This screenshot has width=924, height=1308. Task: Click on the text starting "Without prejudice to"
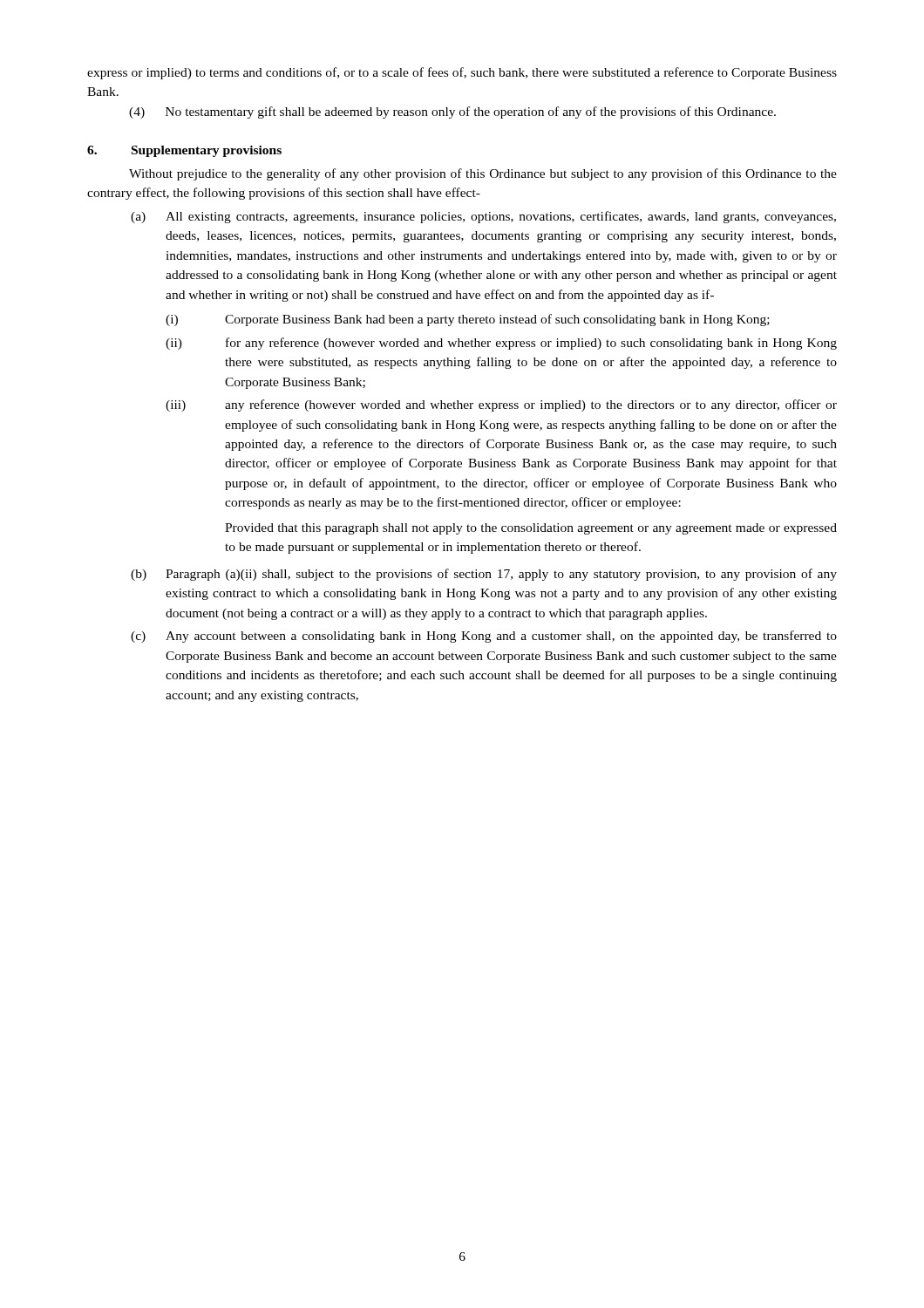click(462, 183)
